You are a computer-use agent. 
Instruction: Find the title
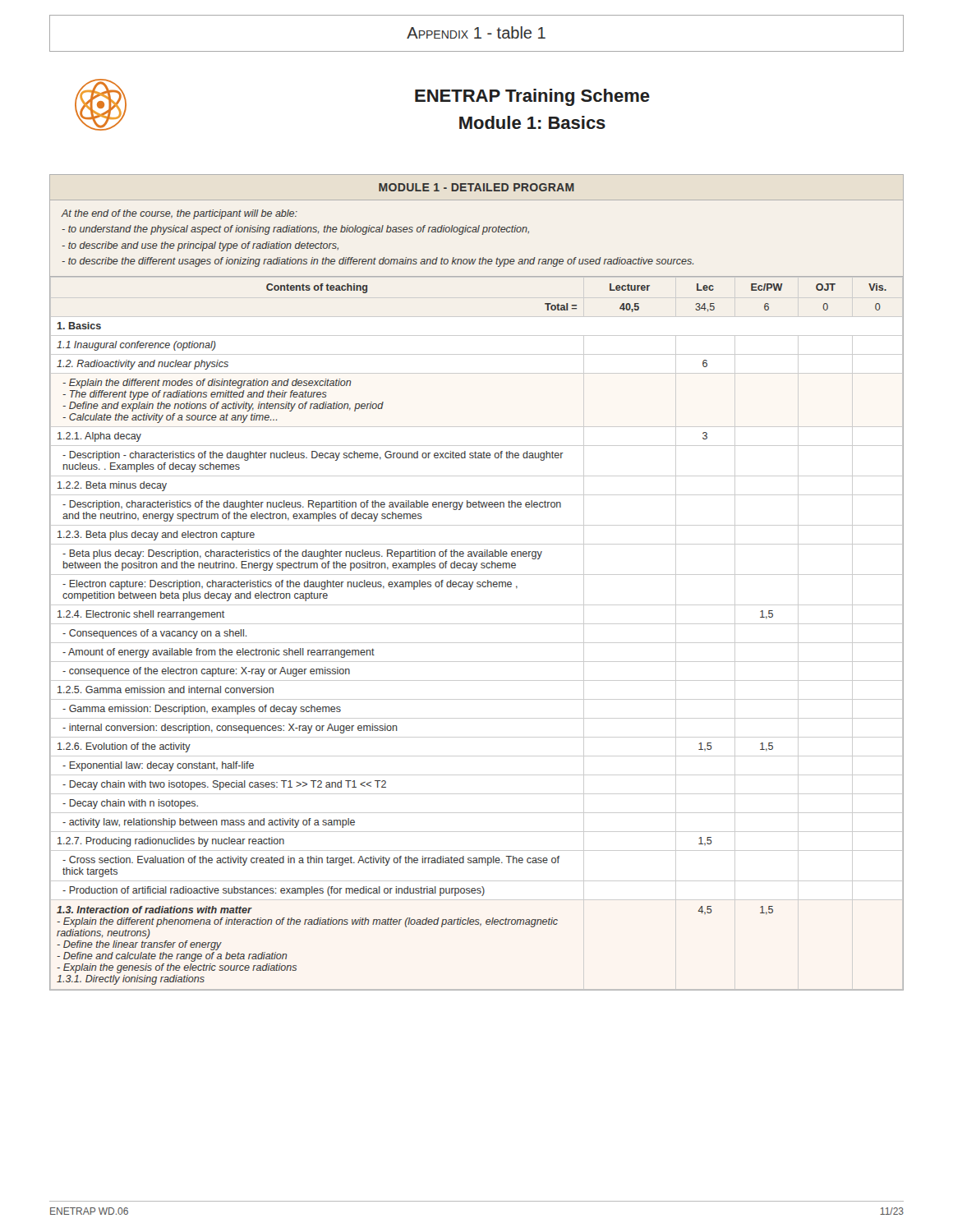tap(476, 33)
